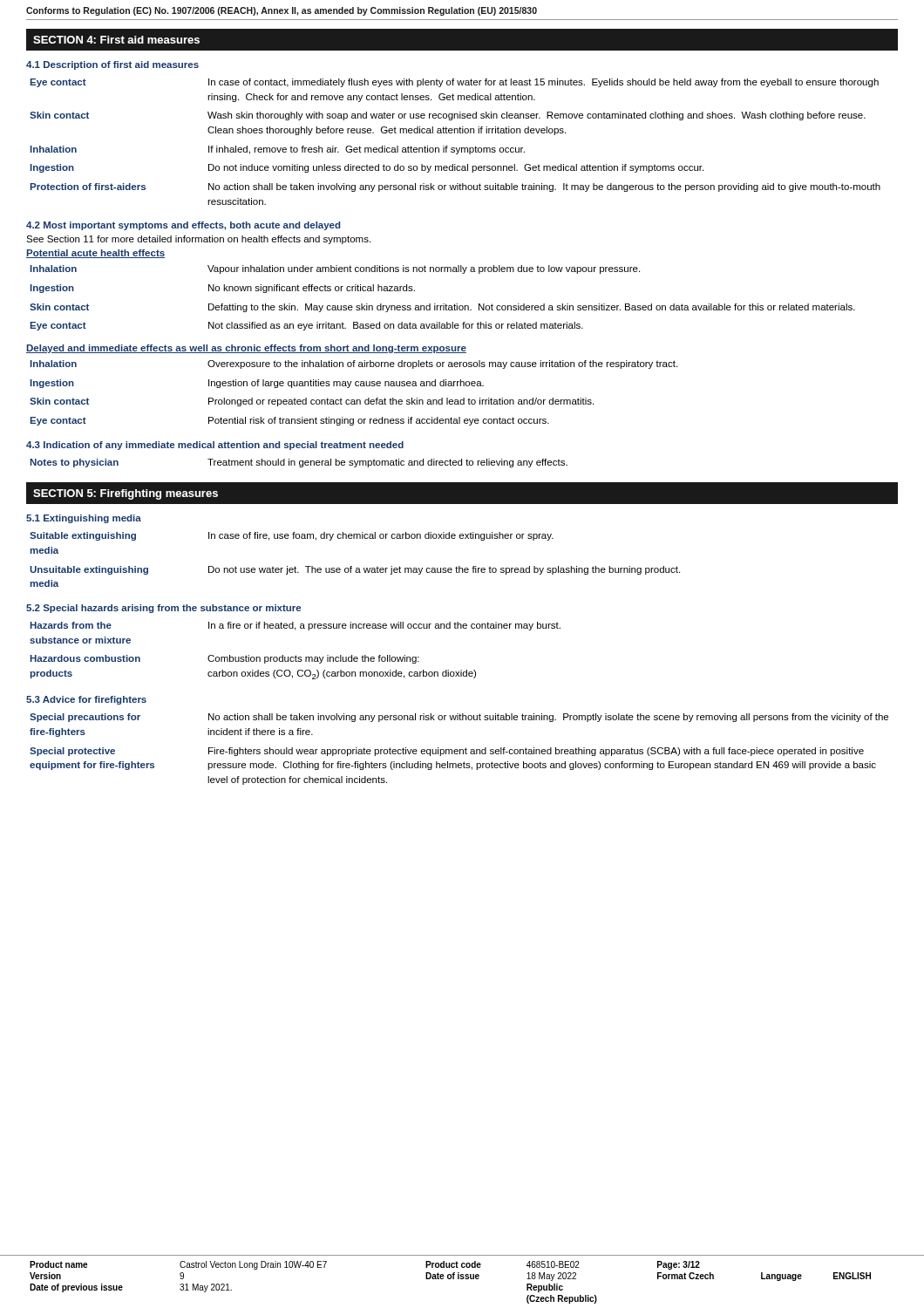
Task: Click on the block starting "Eye contact Not classified as an eye irritant."
Action: pyautogui.click(x=462, y=326)
